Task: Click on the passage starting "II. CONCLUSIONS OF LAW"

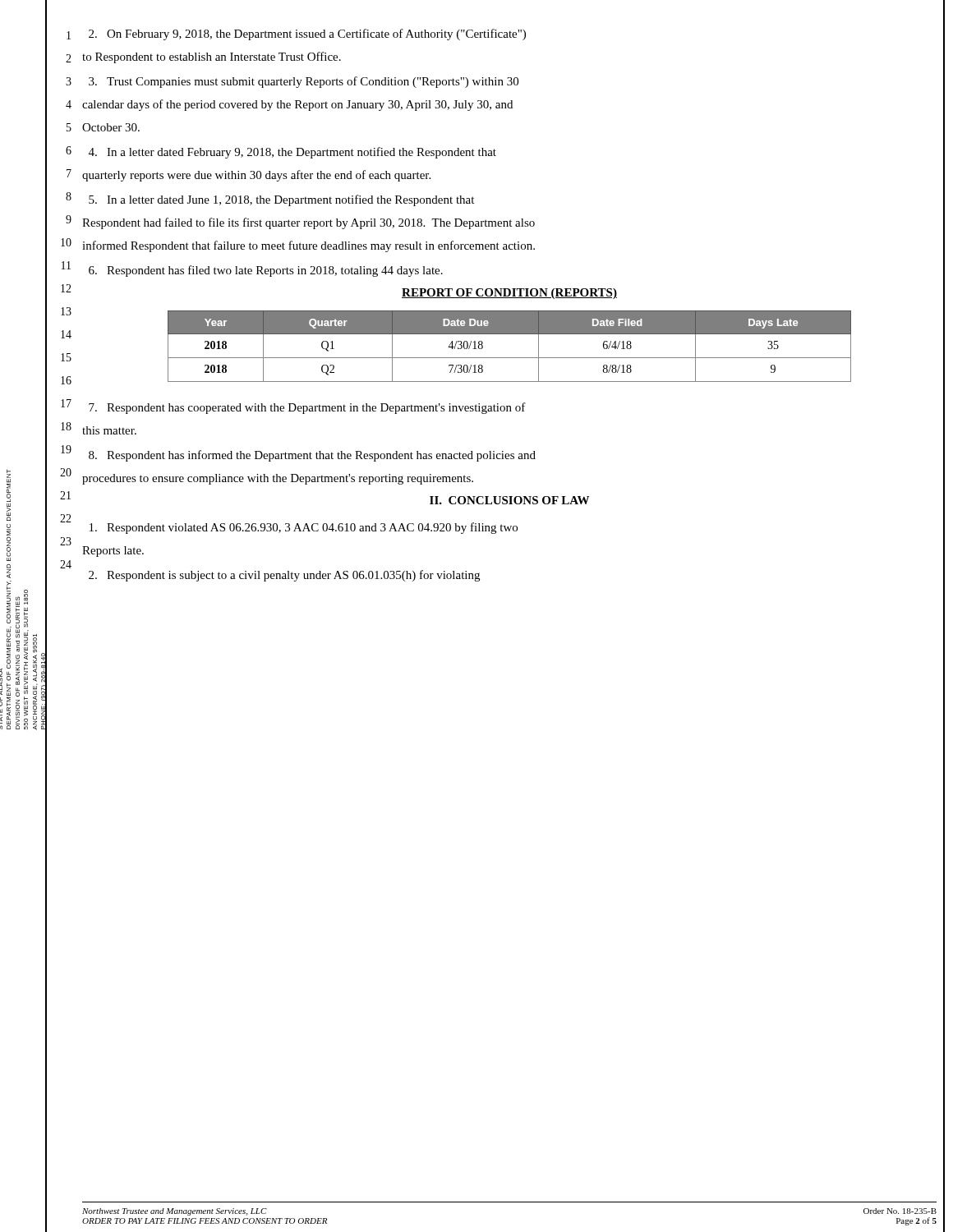Action: click(509, 501)
